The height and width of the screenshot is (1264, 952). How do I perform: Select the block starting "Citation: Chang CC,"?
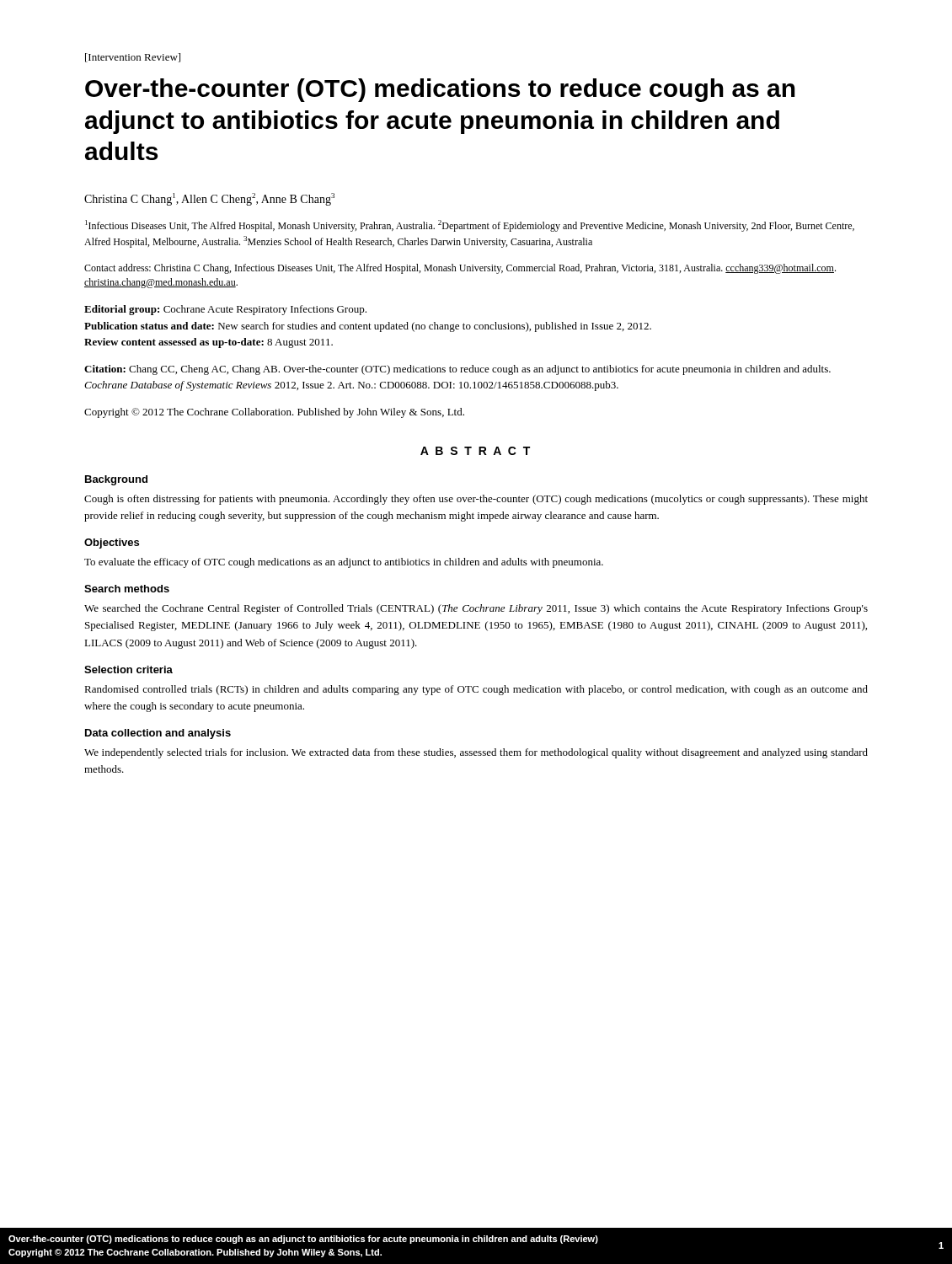tap(458, 377)
